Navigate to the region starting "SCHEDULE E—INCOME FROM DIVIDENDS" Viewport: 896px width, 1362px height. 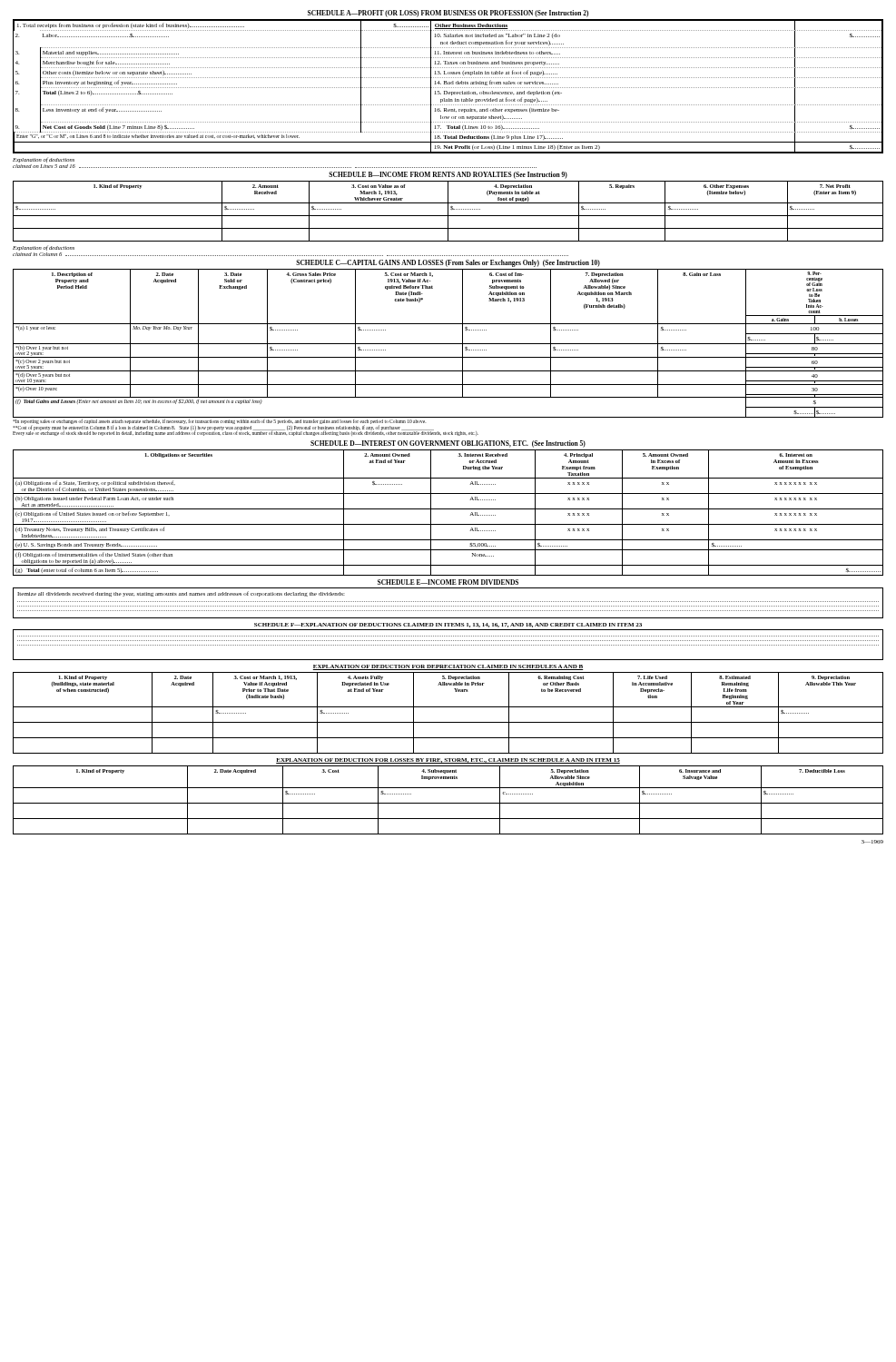click(448, 582)
